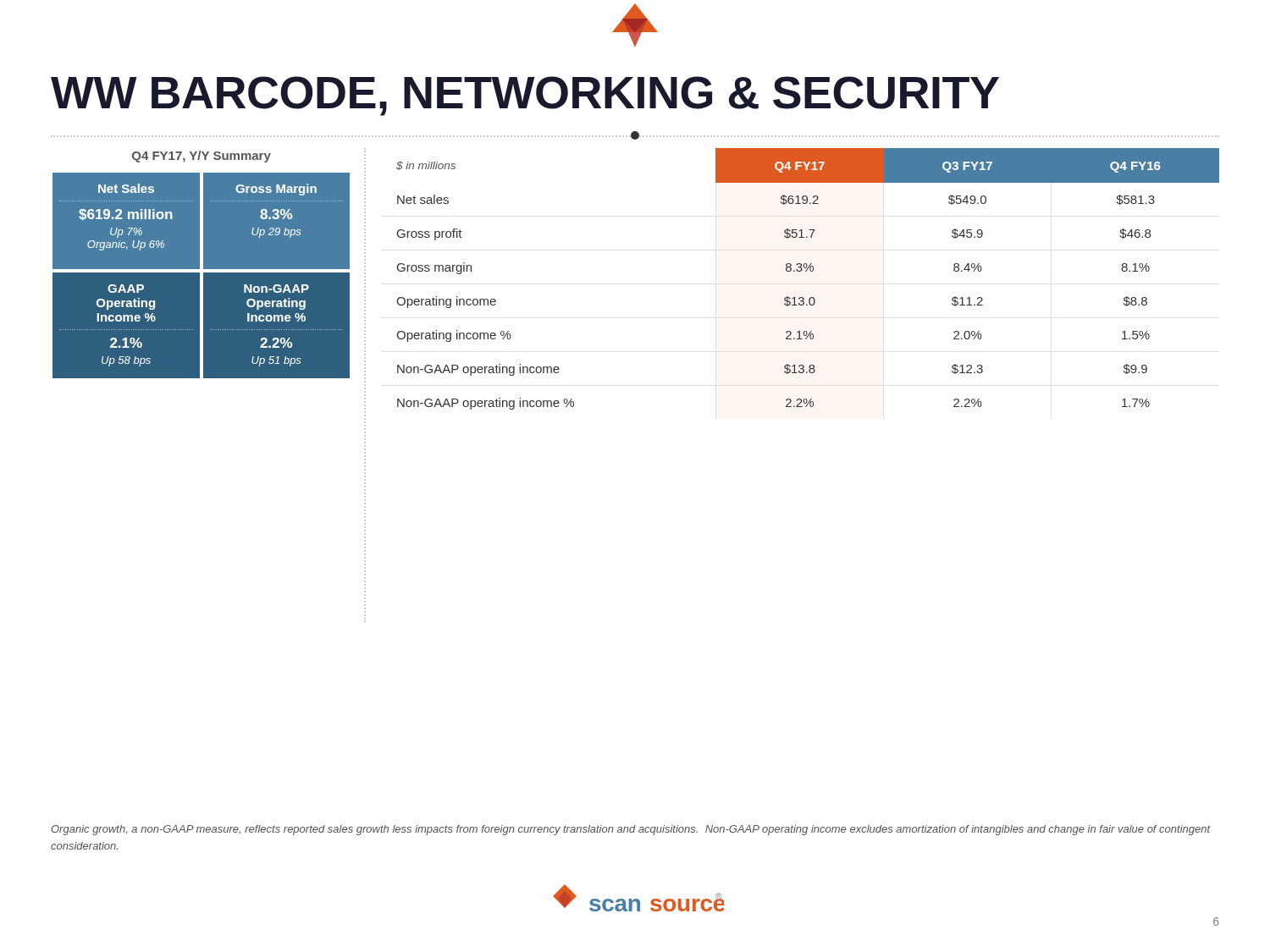This screenshot has height=952, width=1270.
Task: Click on the title that reads "WW BARCODE, NETWORKING"
Action: pos(525,92)
